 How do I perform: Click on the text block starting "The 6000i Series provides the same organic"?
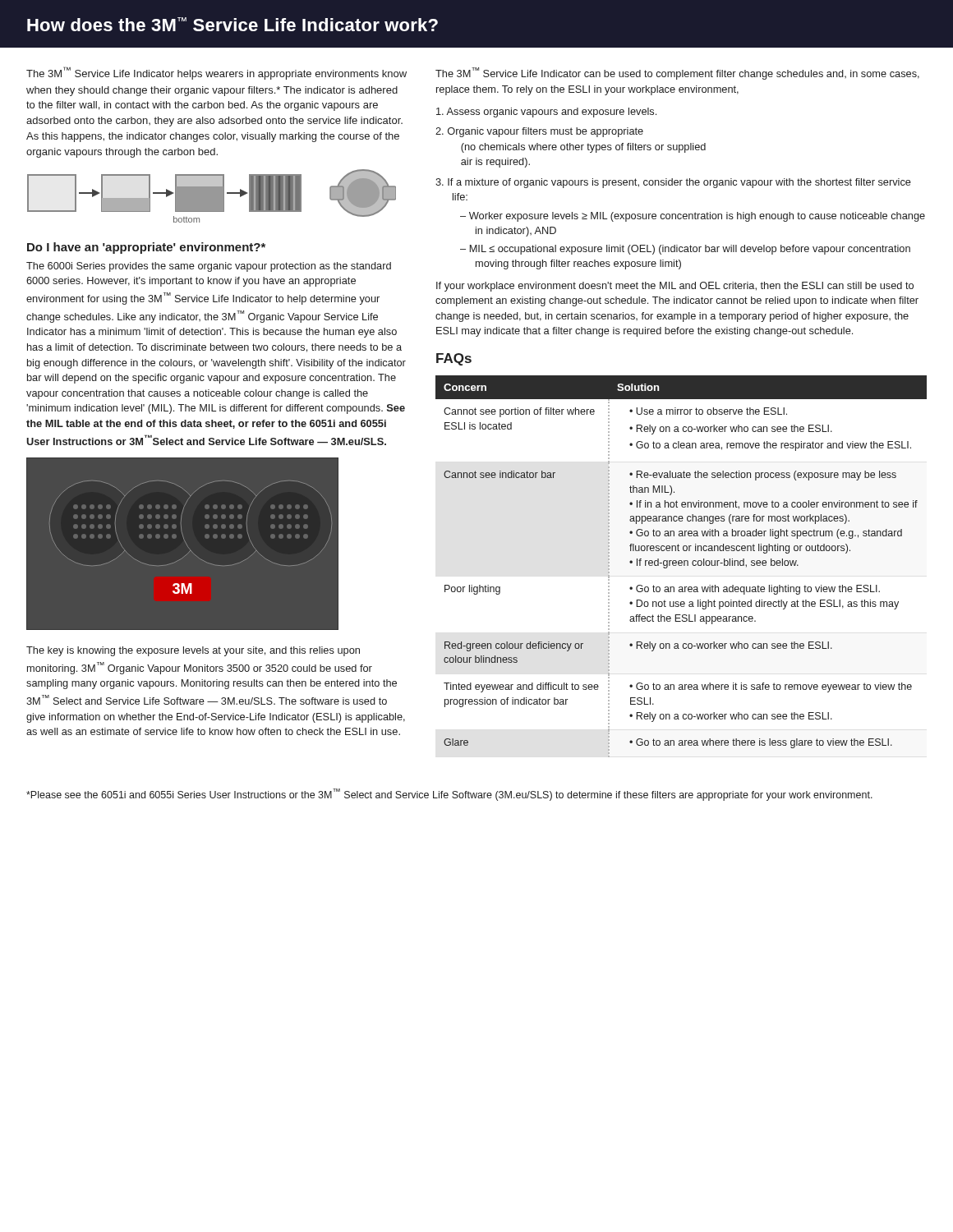(216, 353)
